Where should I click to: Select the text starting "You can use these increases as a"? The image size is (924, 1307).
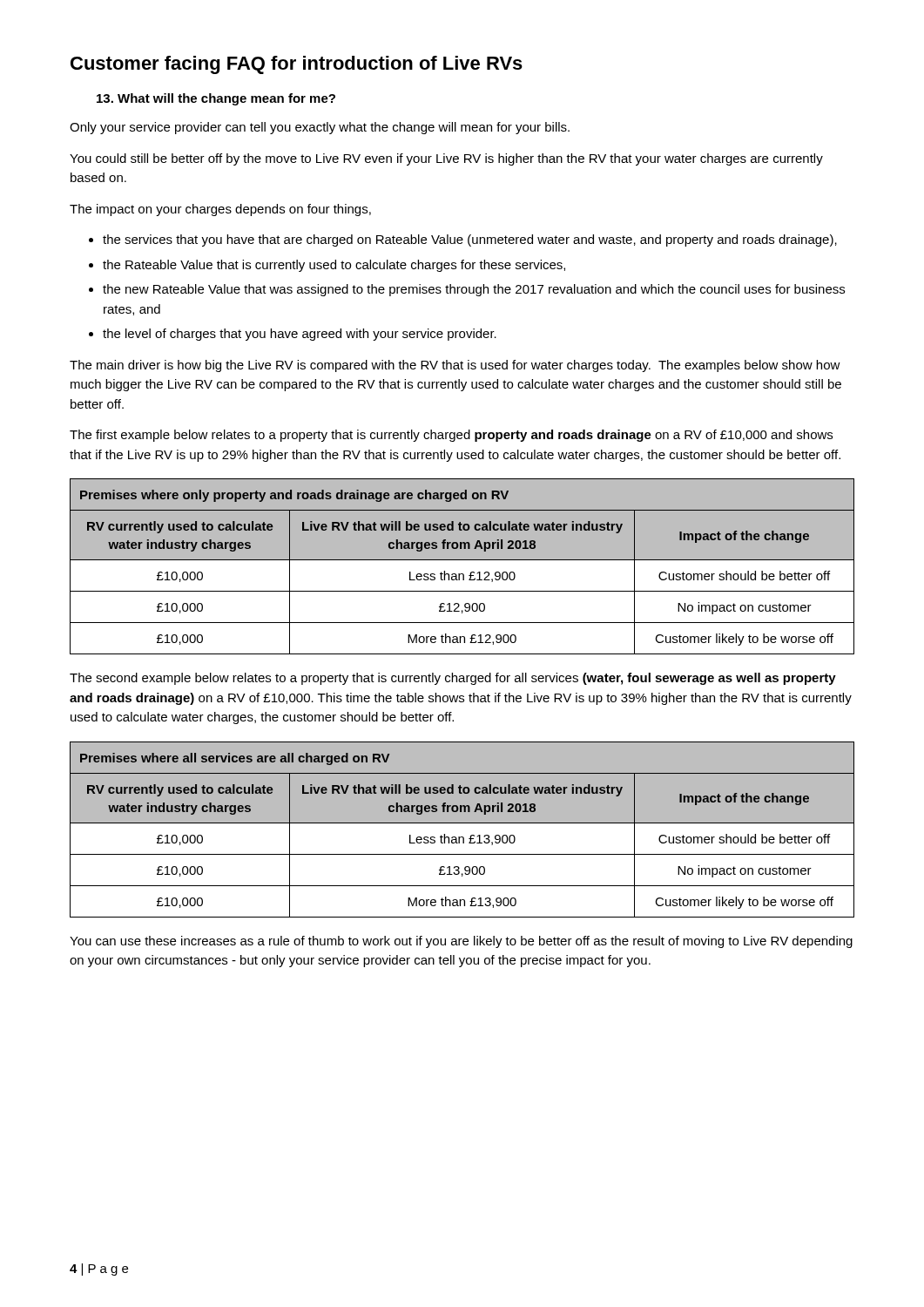[462, 951]
